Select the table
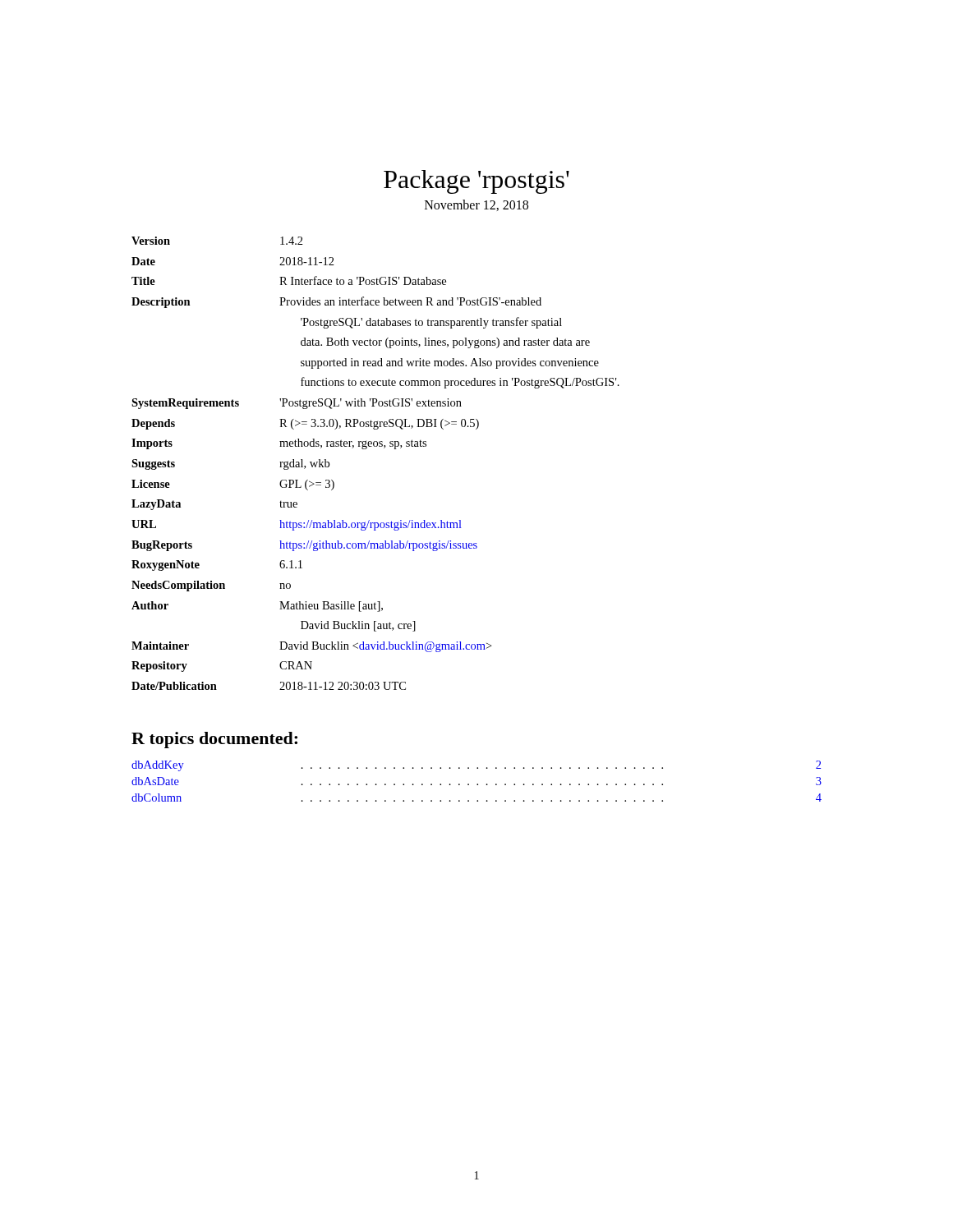The height and width of the screenshot is (1232, 953). pos(476,782)
